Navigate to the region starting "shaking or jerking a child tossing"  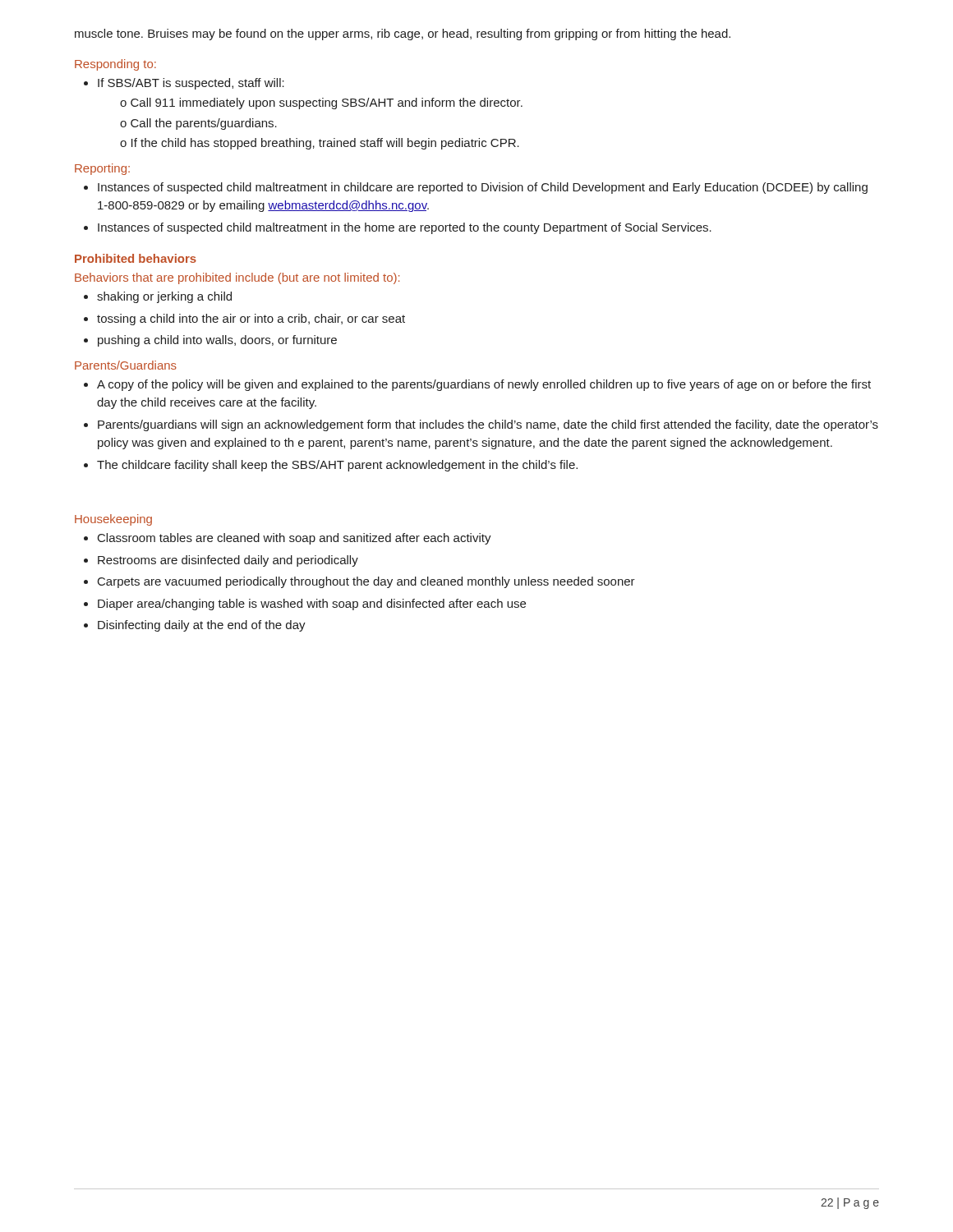[158, 297]
